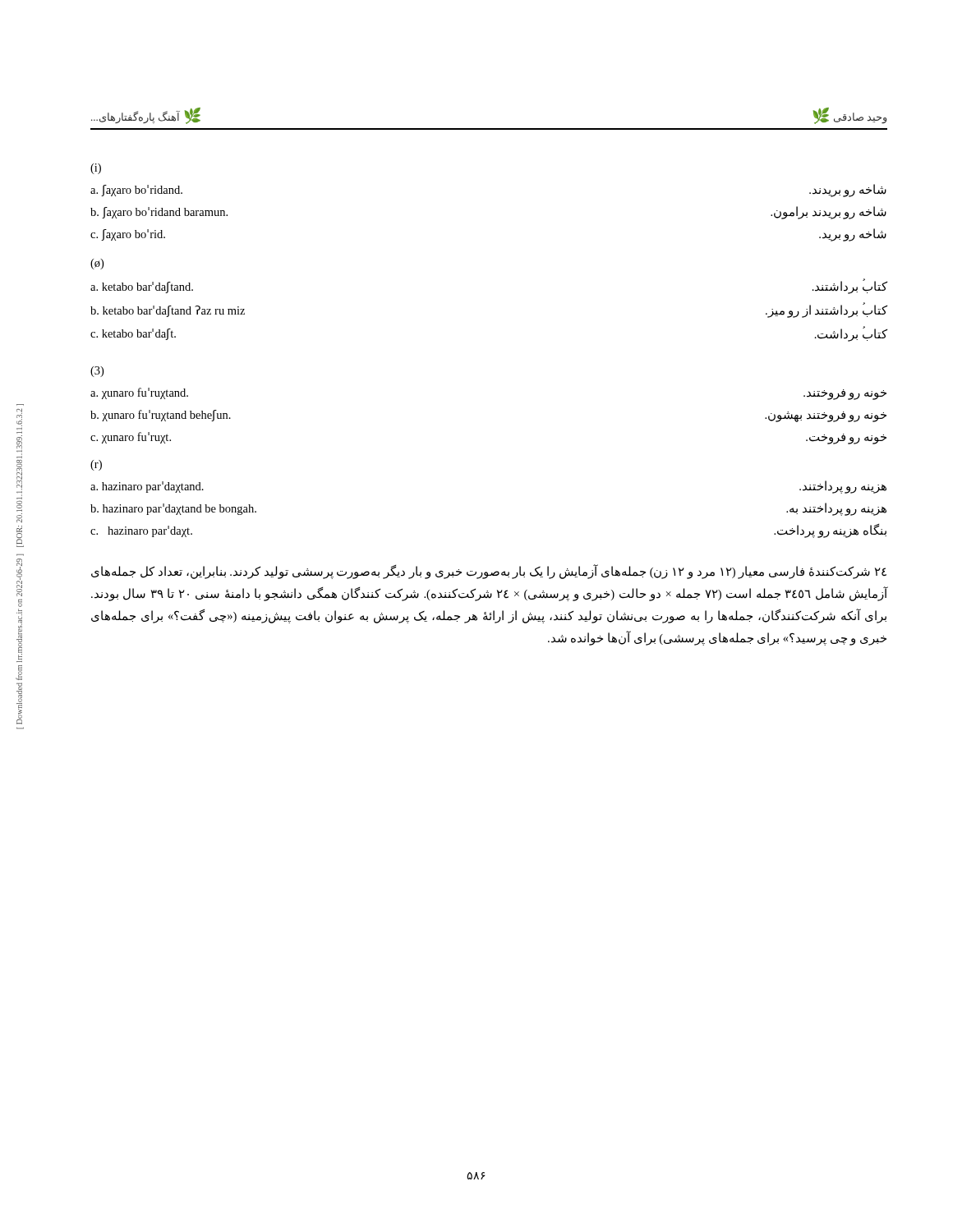Click on the text block with the text "b. hazinaro parˈdaχtand be bongah. هزینه"
953x1232 pixels.
click(180, 509)
